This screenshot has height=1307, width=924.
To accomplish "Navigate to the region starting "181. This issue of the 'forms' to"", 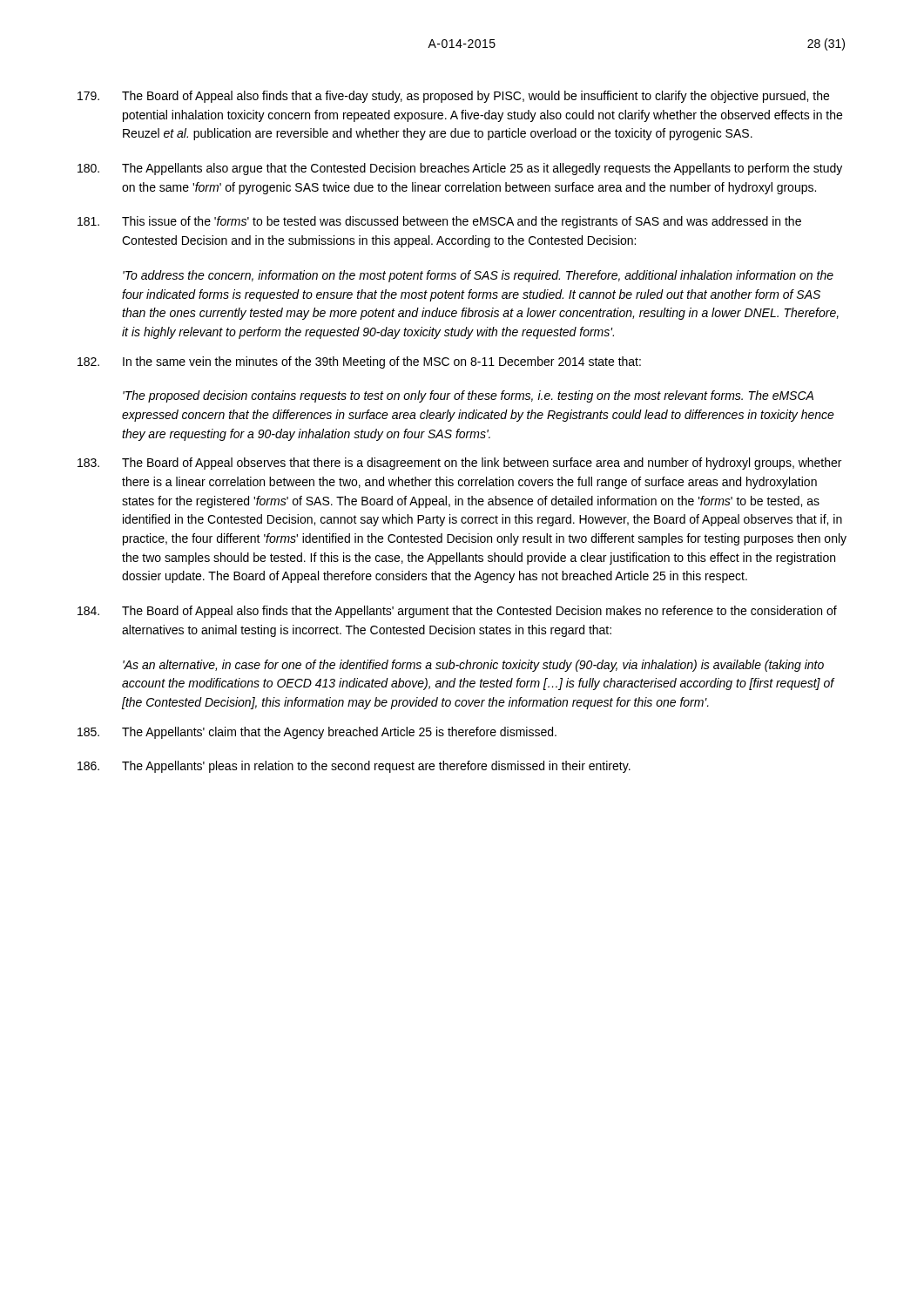I will (x=462, y=232).
